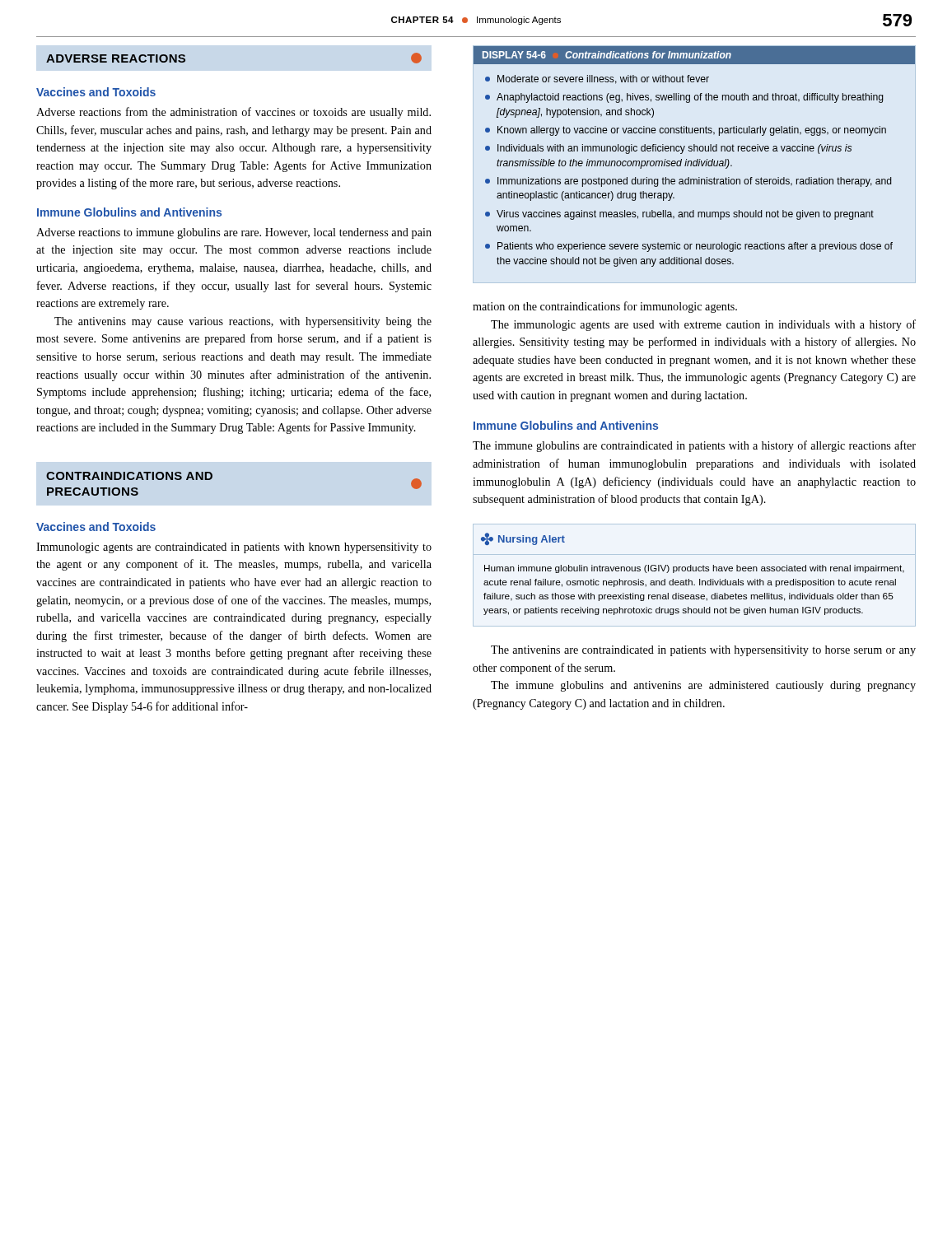Find the list item that reads "Anaphylactoid reactions (eg, hives, swelling of"
952x1235 pixels.
[x=694, y=105]
